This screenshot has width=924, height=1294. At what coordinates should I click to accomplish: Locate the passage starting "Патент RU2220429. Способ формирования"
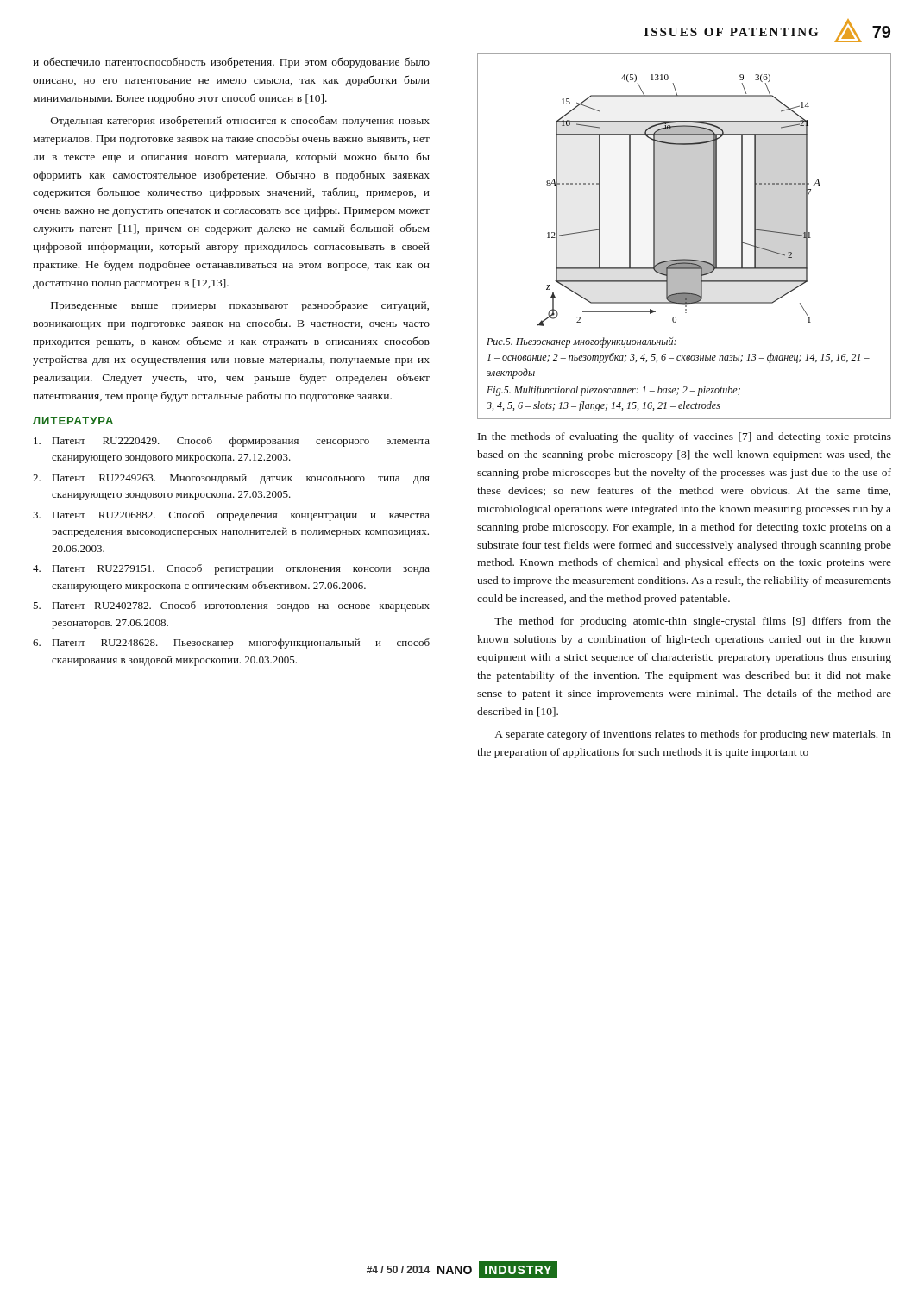(231, 449)
